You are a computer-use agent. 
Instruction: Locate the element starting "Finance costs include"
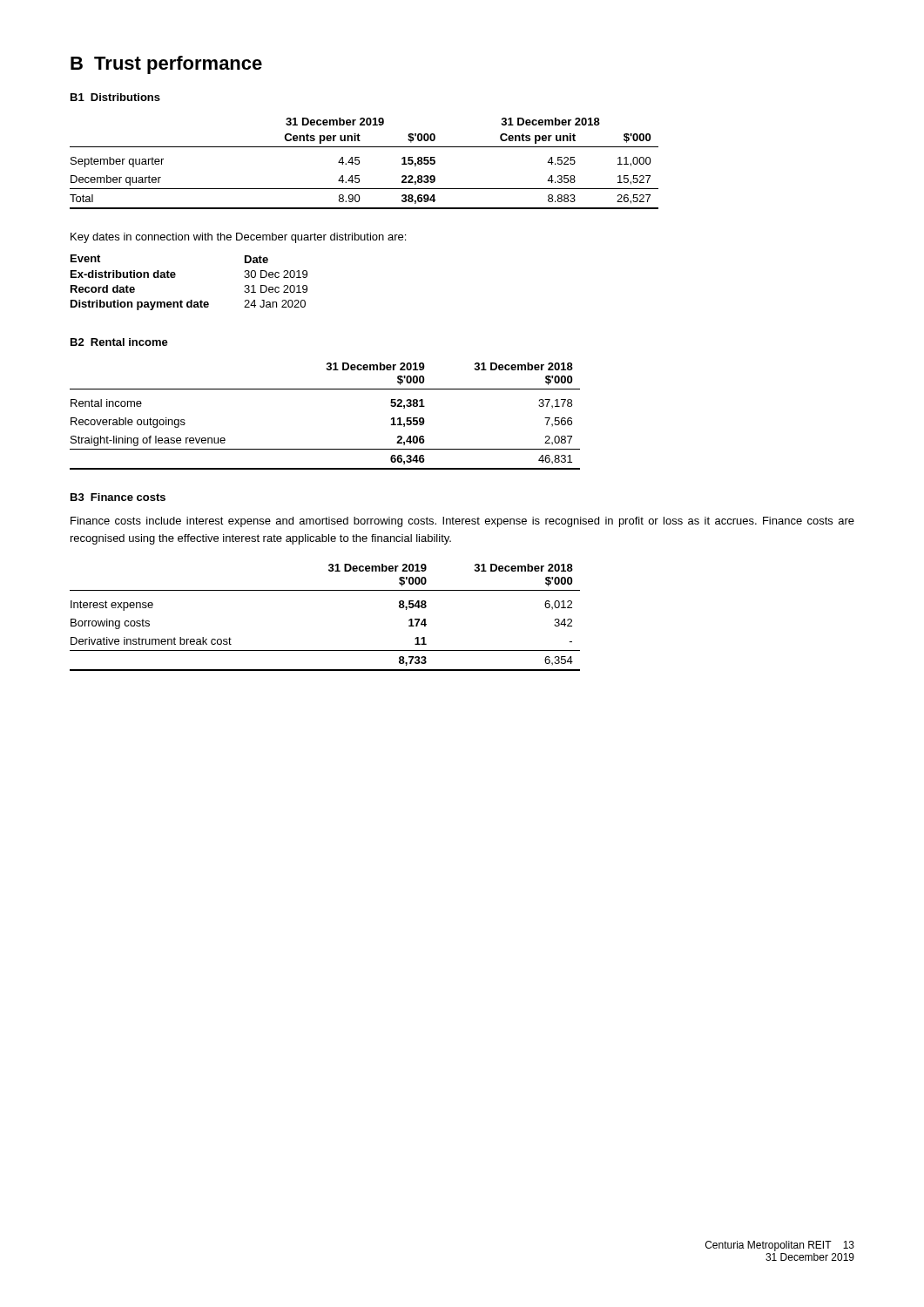pyautogui.click(x=462, y=529)
